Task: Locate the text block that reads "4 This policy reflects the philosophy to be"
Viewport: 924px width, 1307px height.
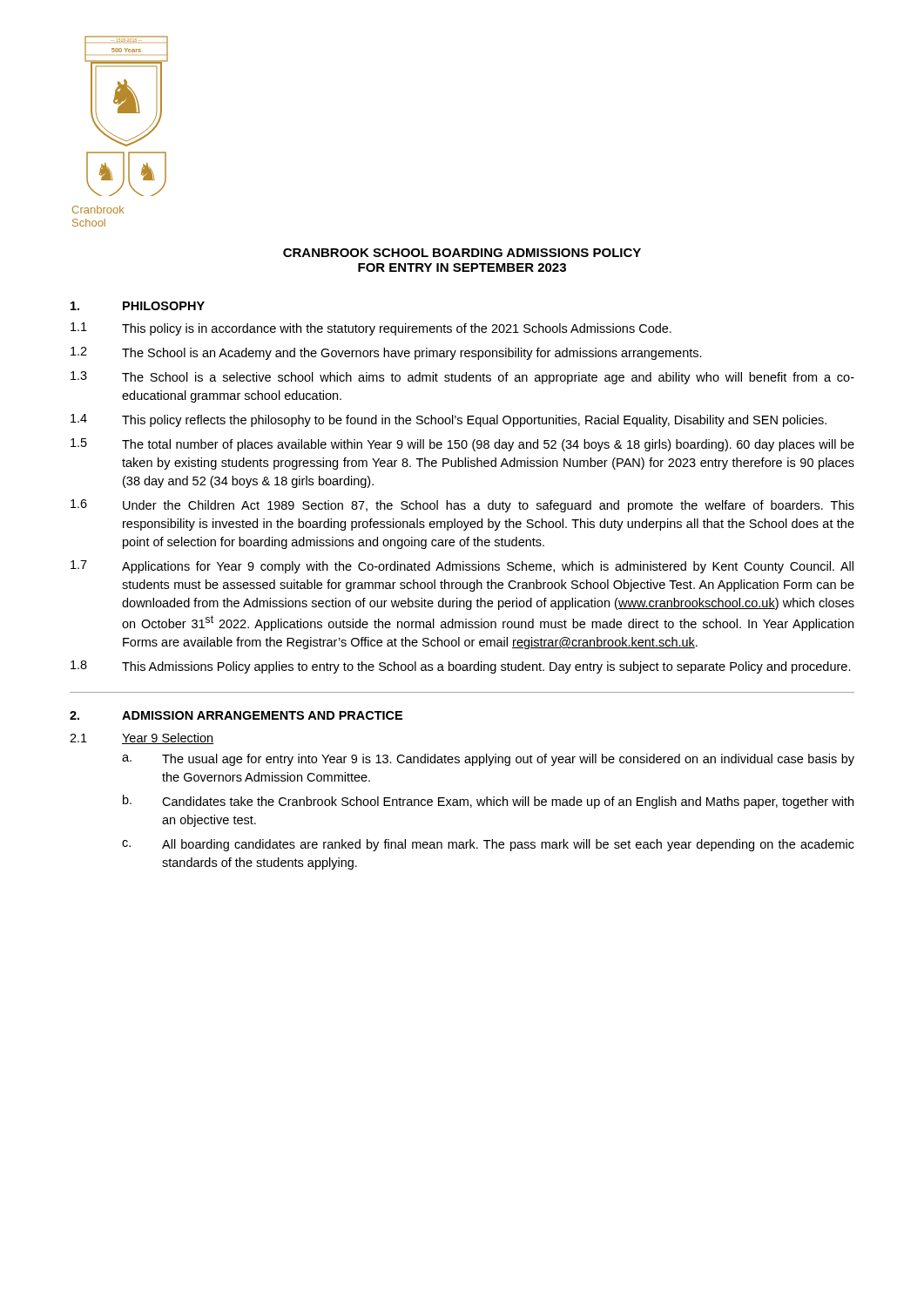Action: (x=449, y=420)
